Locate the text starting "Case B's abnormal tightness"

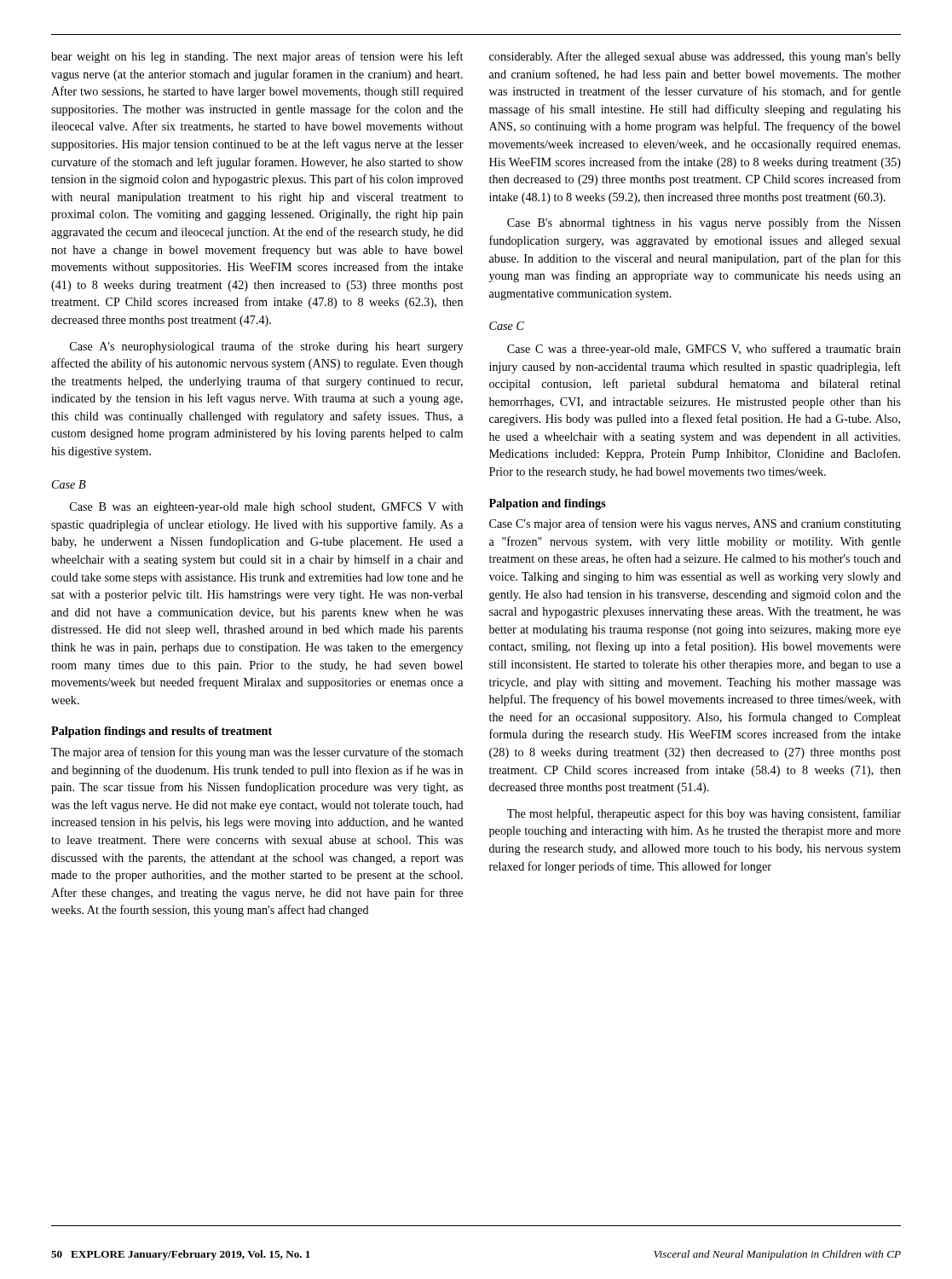pyautogui.click(x=695, y=258)
